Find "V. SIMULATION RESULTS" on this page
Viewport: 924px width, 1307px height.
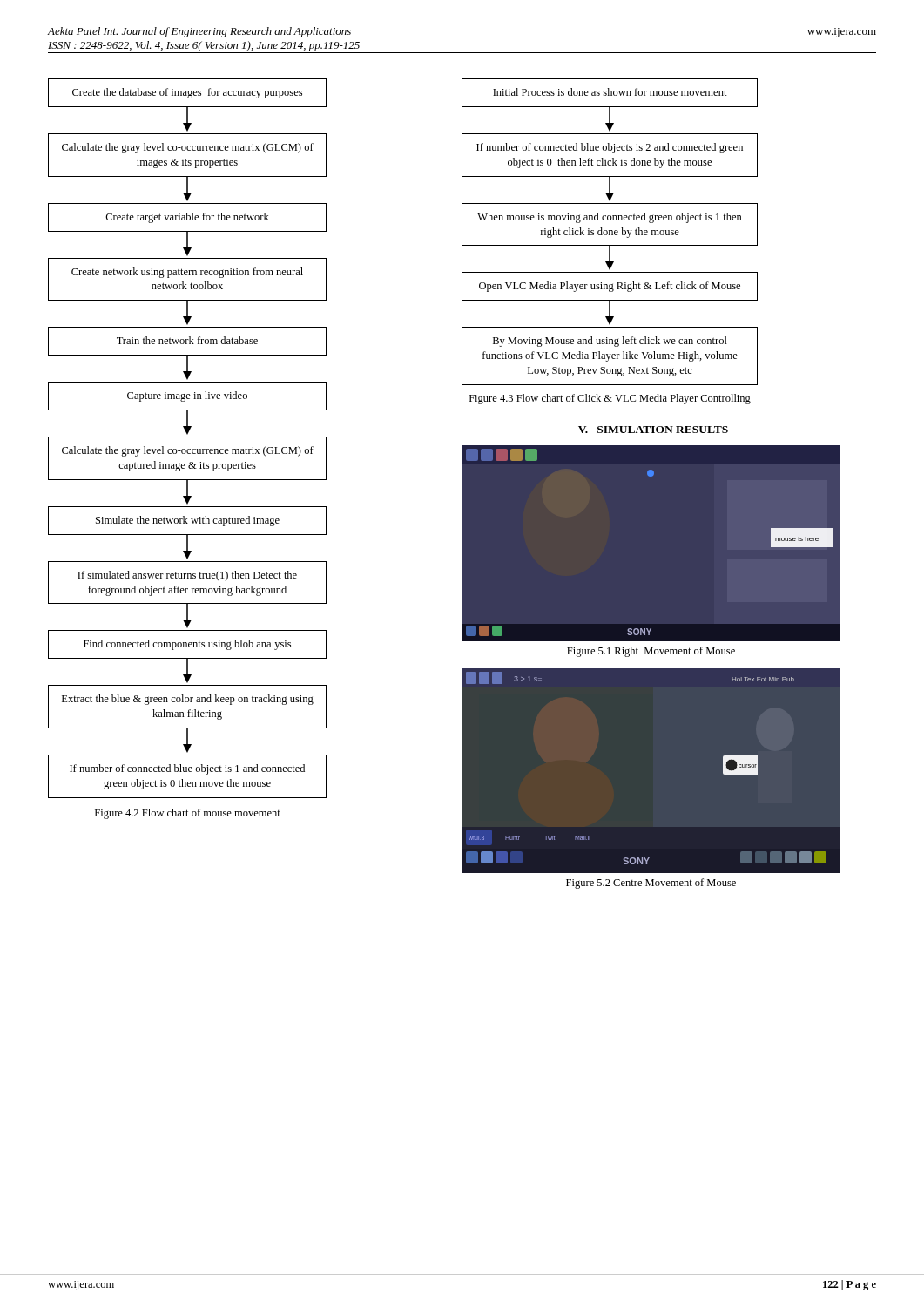click(653, 429)
